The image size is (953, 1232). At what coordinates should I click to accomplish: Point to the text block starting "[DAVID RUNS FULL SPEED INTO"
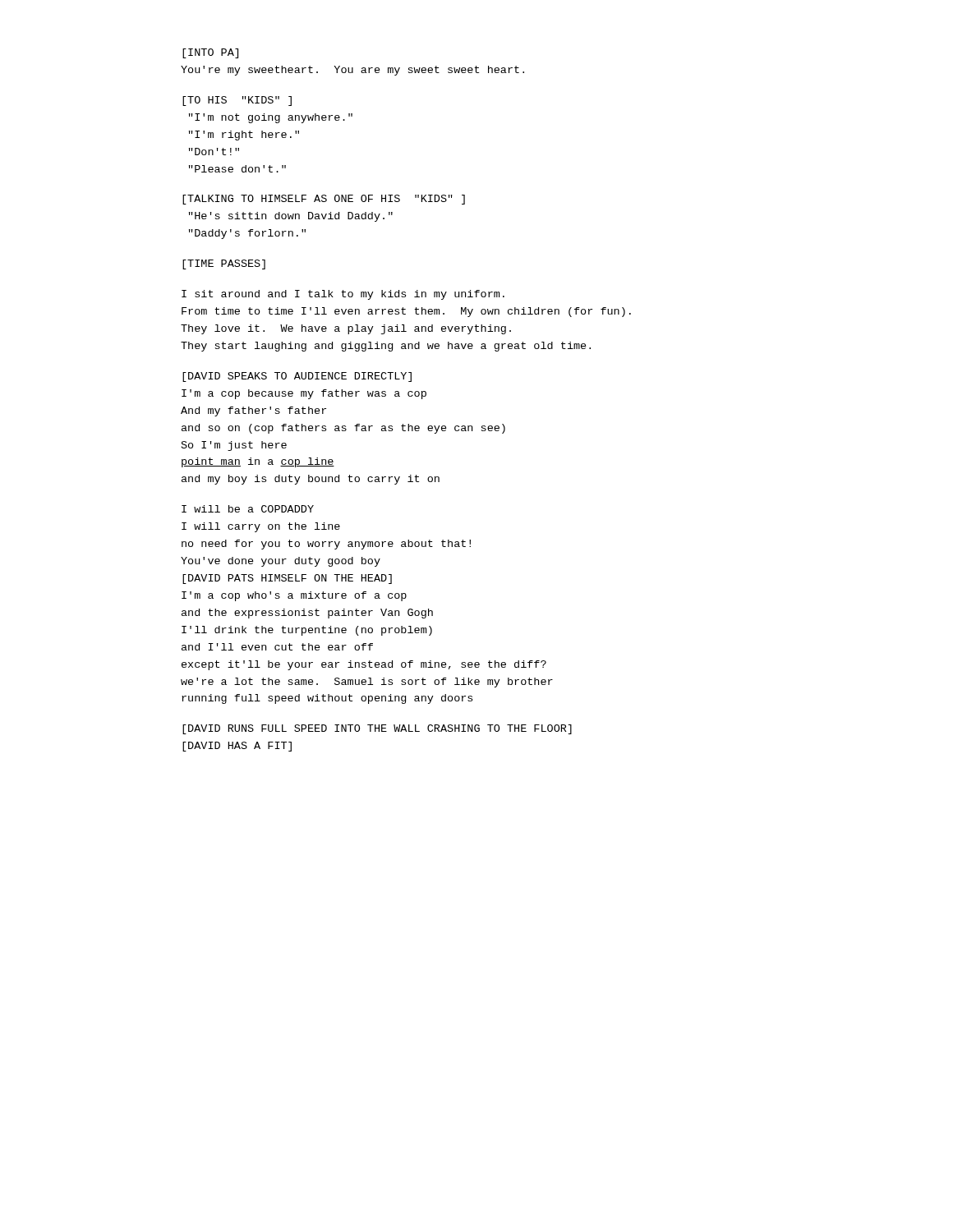[377, 738]
